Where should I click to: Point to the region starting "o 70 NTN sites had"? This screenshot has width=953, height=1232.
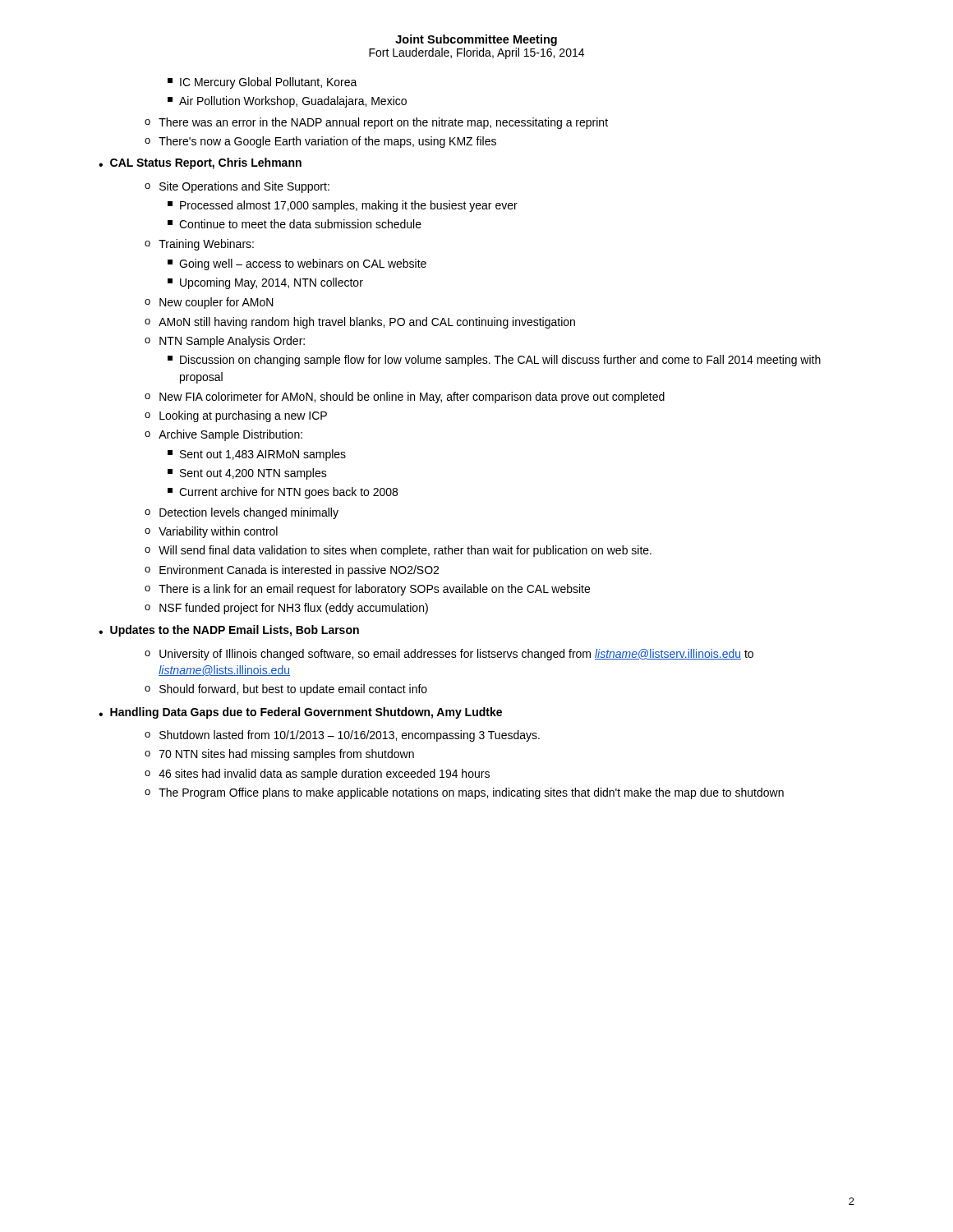pyautogui.click(x=279, y=755)
